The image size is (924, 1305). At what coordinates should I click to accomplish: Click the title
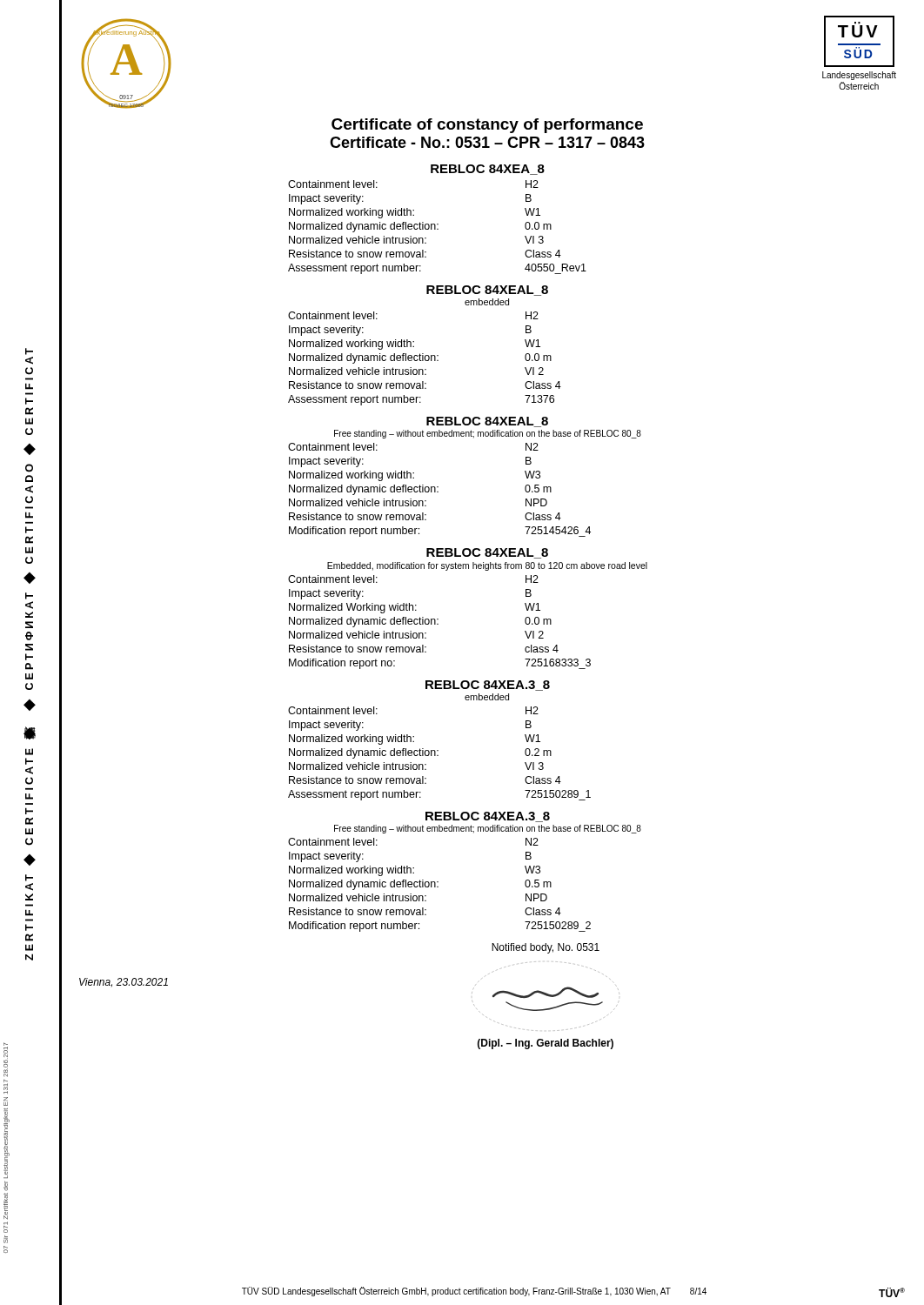[x=487, y=134]
